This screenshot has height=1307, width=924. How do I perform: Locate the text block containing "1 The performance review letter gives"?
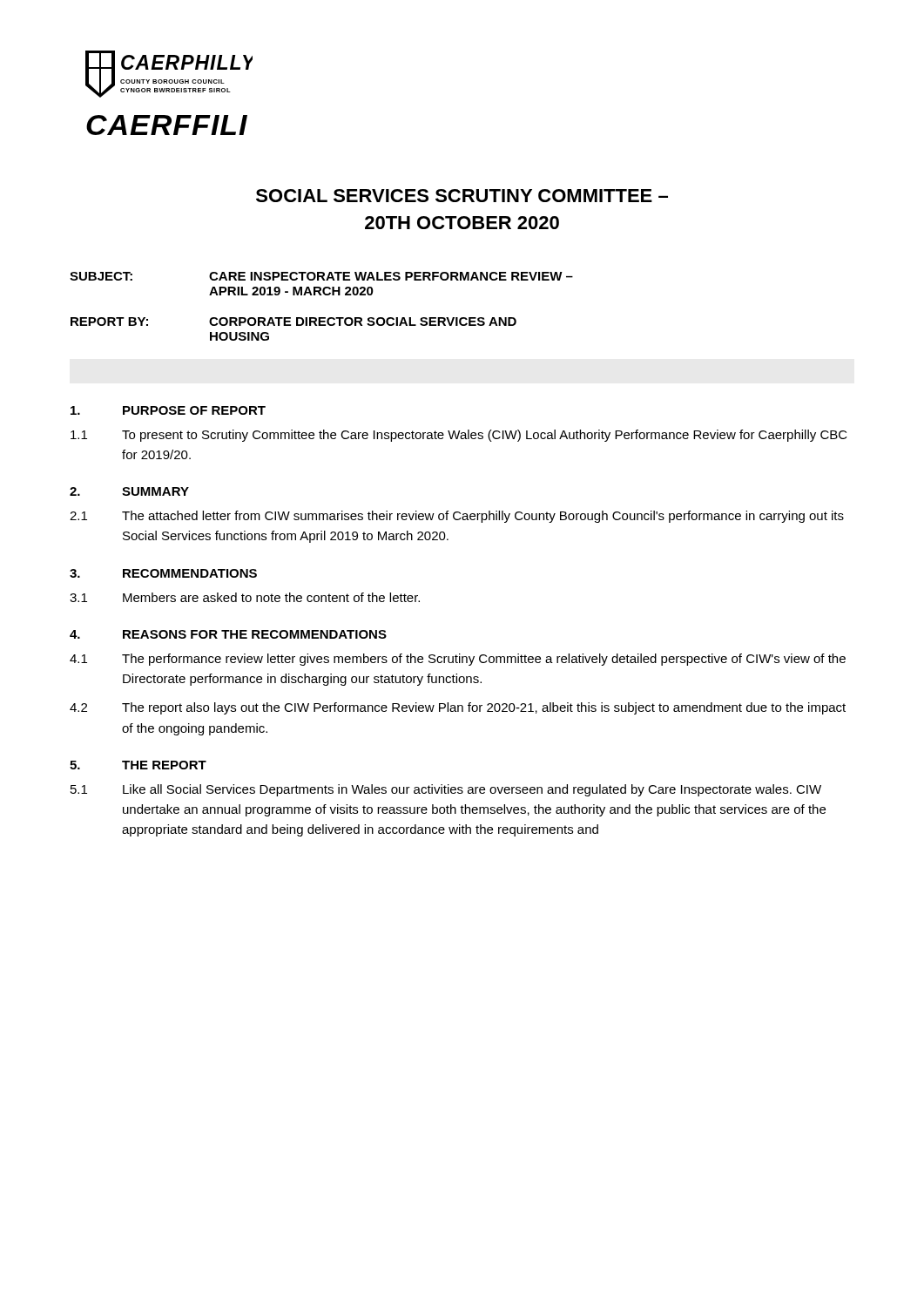click(x=462, y=668)
